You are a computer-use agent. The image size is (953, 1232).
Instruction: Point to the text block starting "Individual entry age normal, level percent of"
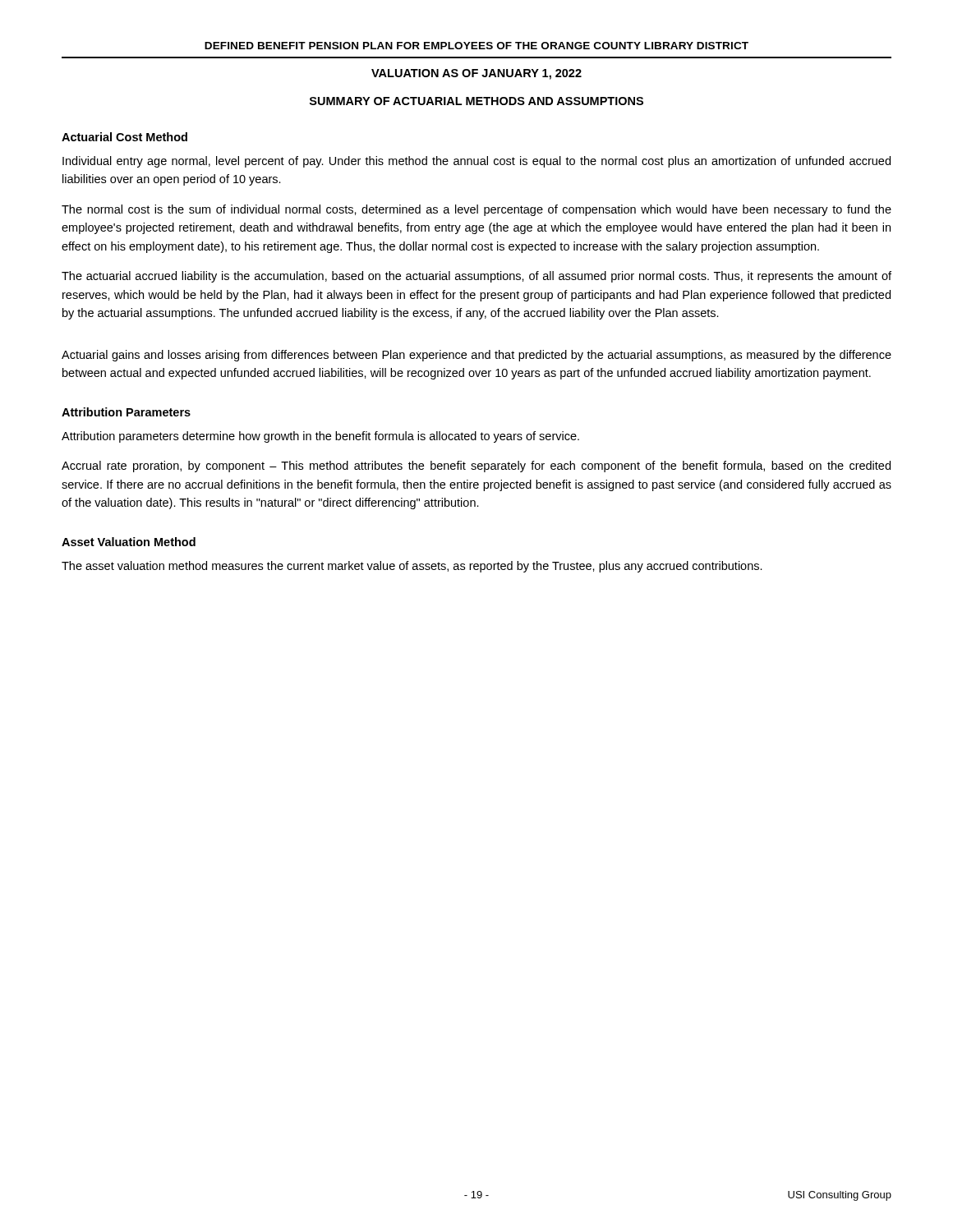coord(476,170)
